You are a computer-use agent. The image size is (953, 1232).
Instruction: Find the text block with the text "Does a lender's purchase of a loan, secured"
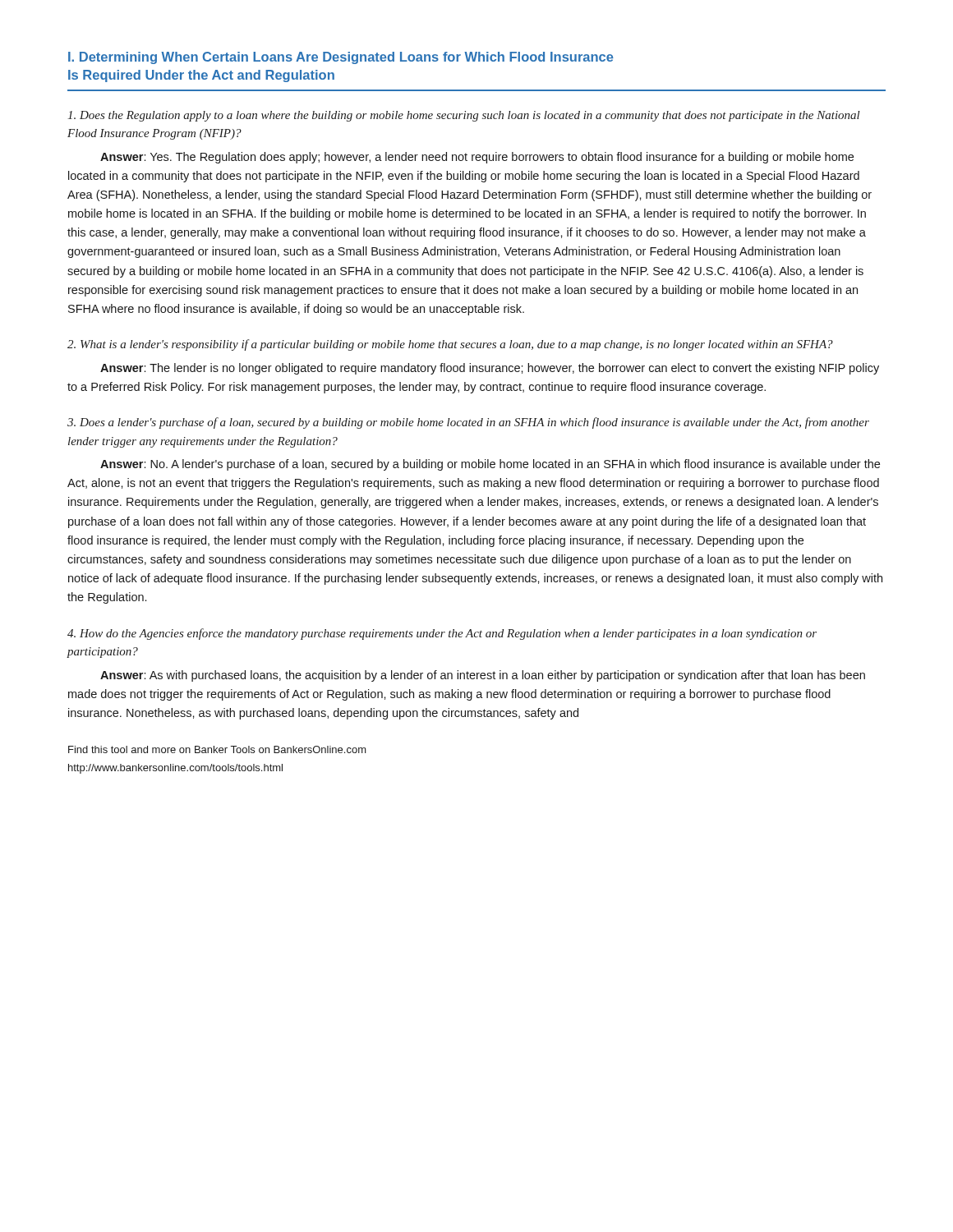pyautogui.click(x=476, y=510)
